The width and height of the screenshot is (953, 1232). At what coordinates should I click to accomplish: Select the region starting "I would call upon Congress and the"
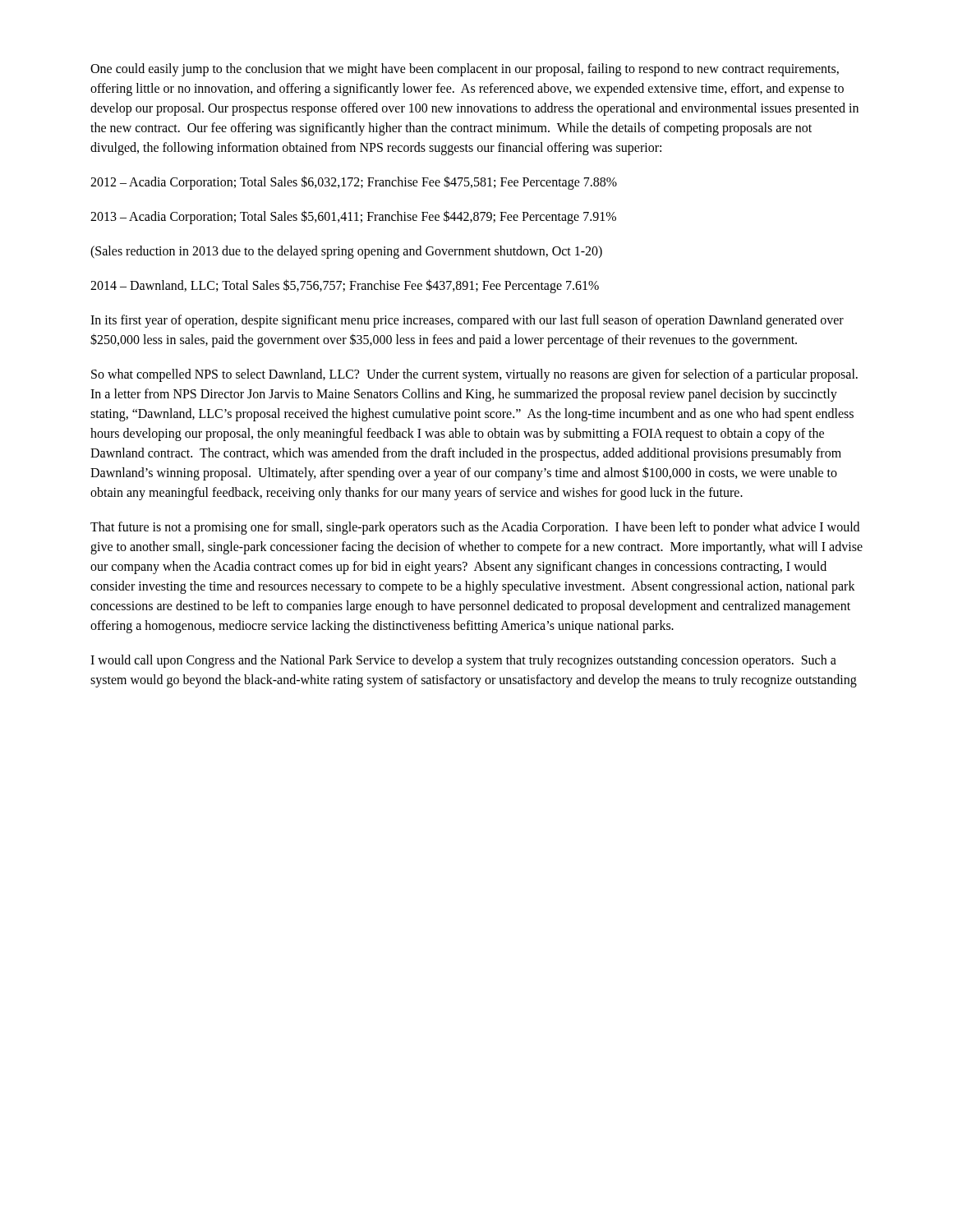[x=473, y=670]
